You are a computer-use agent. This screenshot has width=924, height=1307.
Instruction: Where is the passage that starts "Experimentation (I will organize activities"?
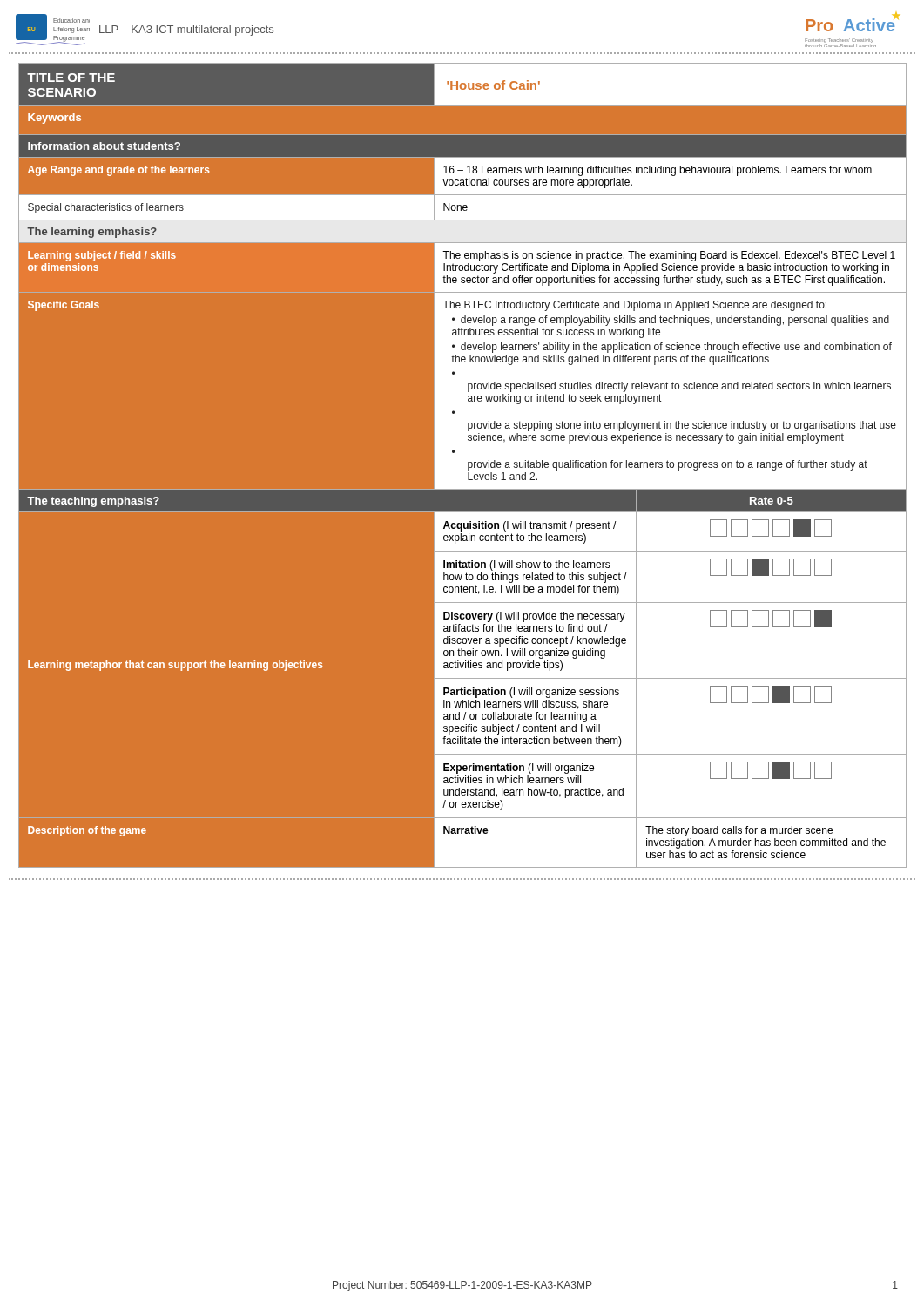(534, 786)
